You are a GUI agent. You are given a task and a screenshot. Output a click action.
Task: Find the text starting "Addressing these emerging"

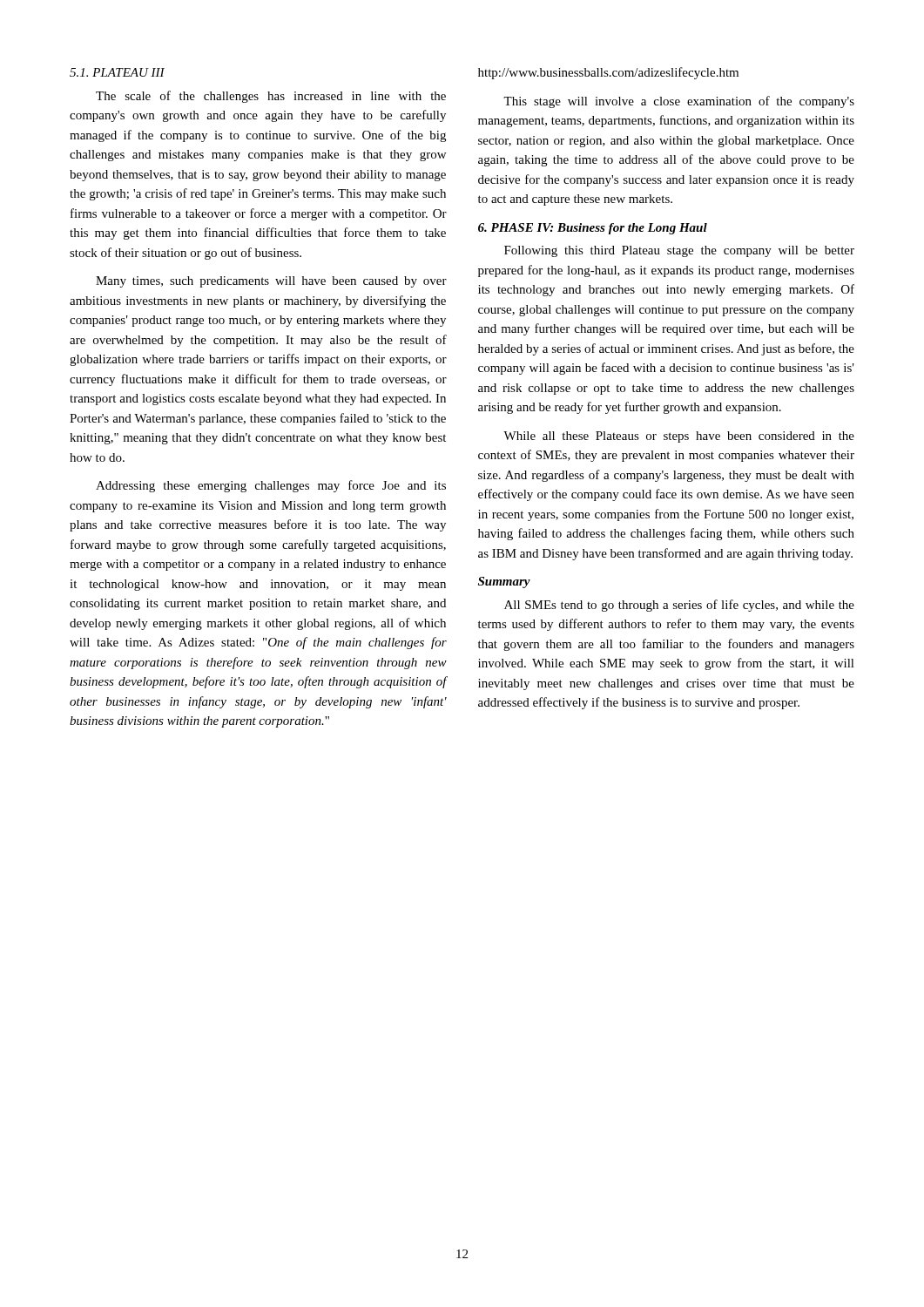point(258,603)
